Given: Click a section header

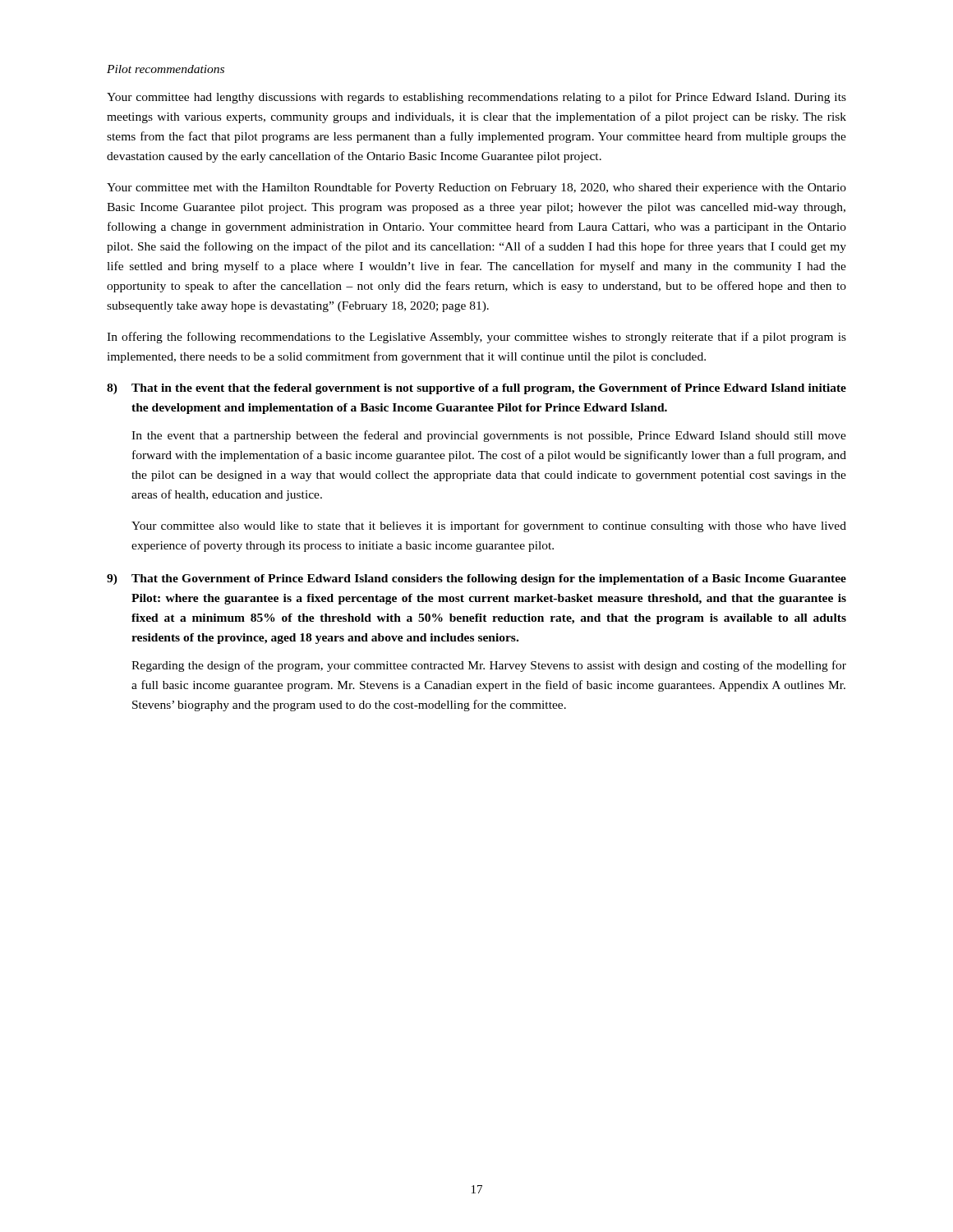Looking at the screenshot, I should coord(166,69).
